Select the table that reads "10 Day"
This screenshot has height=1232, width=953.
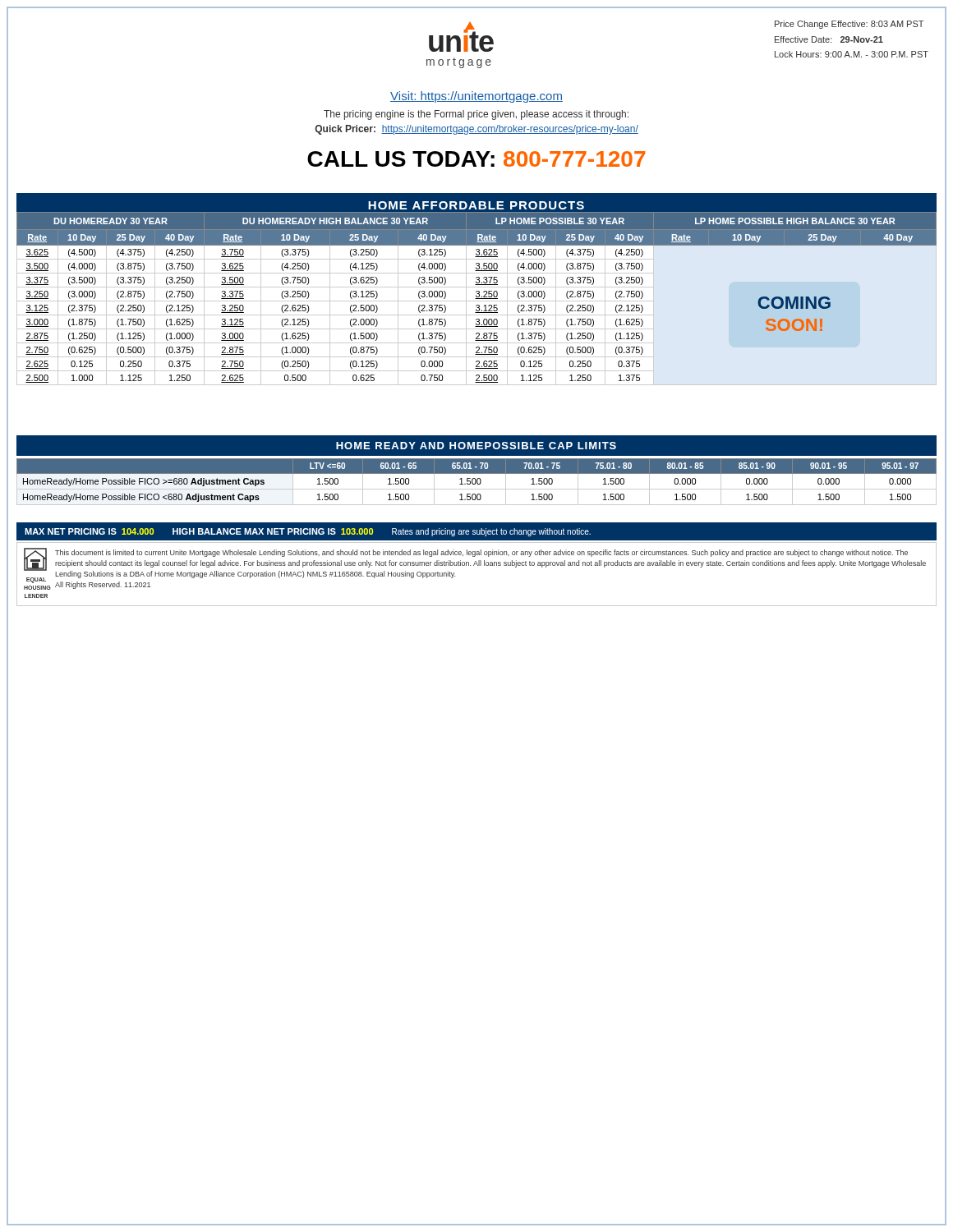coord(476,299)
